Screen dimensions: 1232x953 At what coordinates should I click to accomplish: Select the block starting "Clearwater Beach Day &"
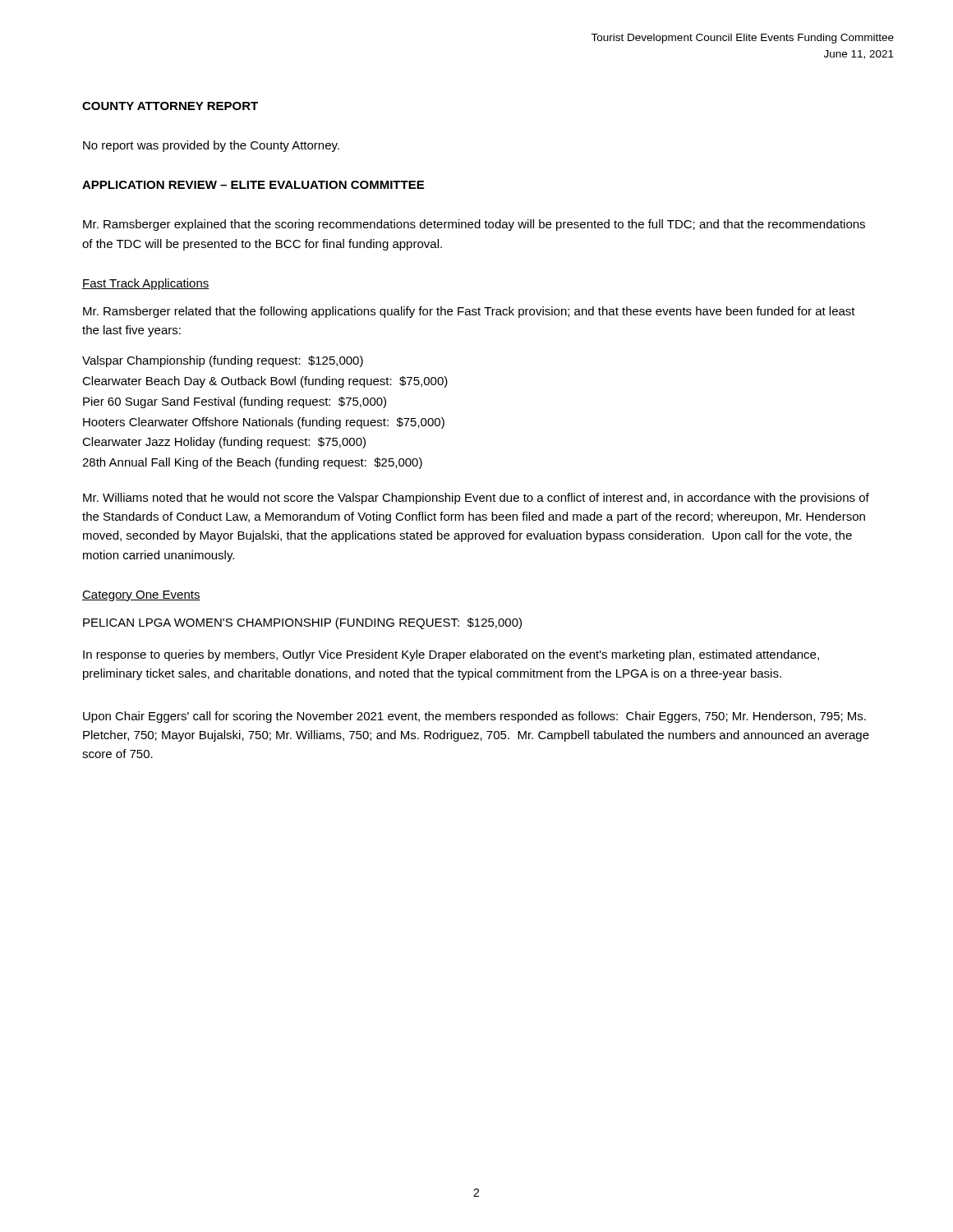(x=265, y=381)
